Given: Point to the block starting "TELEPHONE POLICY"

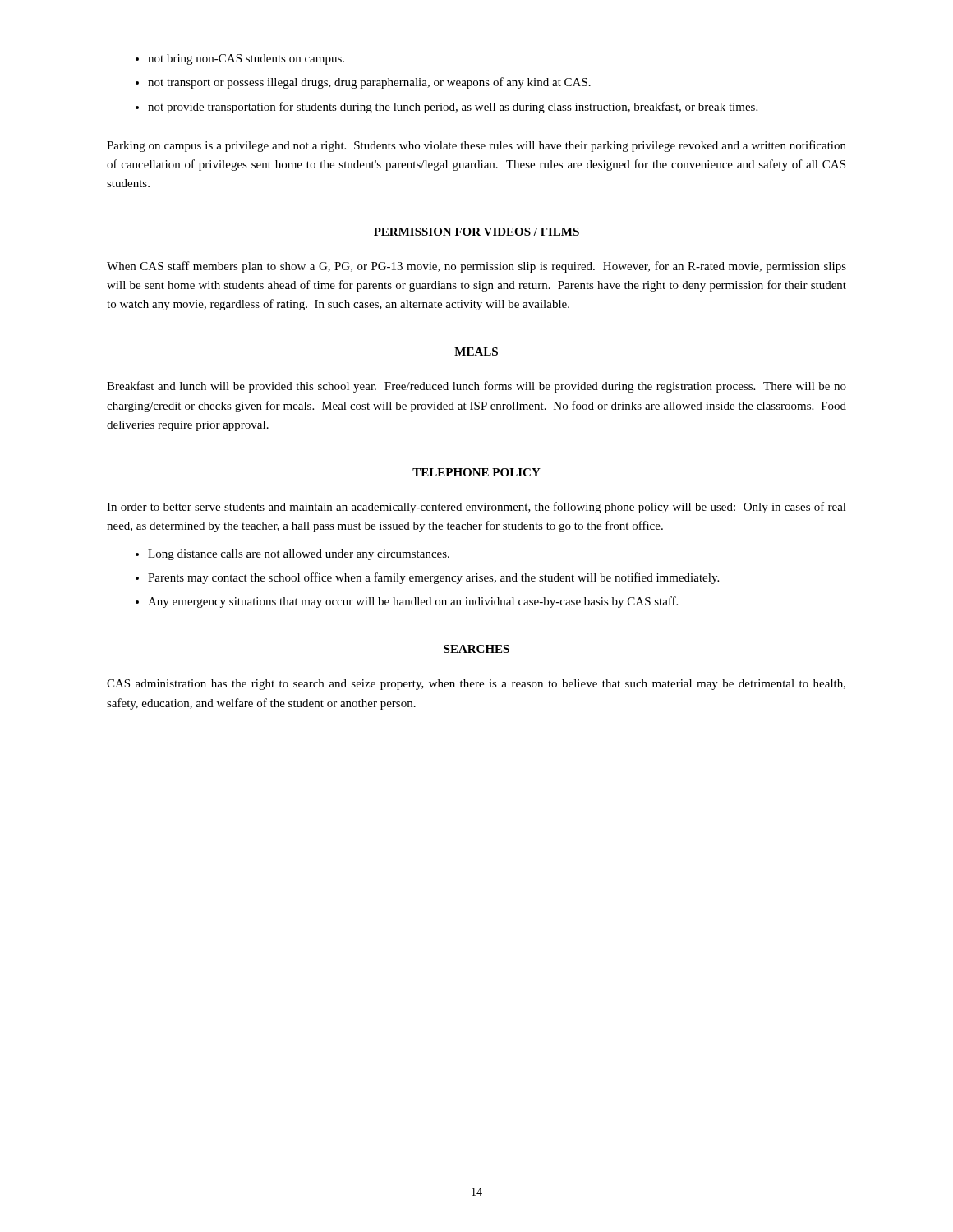Looking at the screenshot, I should click(x=476, y=472).
